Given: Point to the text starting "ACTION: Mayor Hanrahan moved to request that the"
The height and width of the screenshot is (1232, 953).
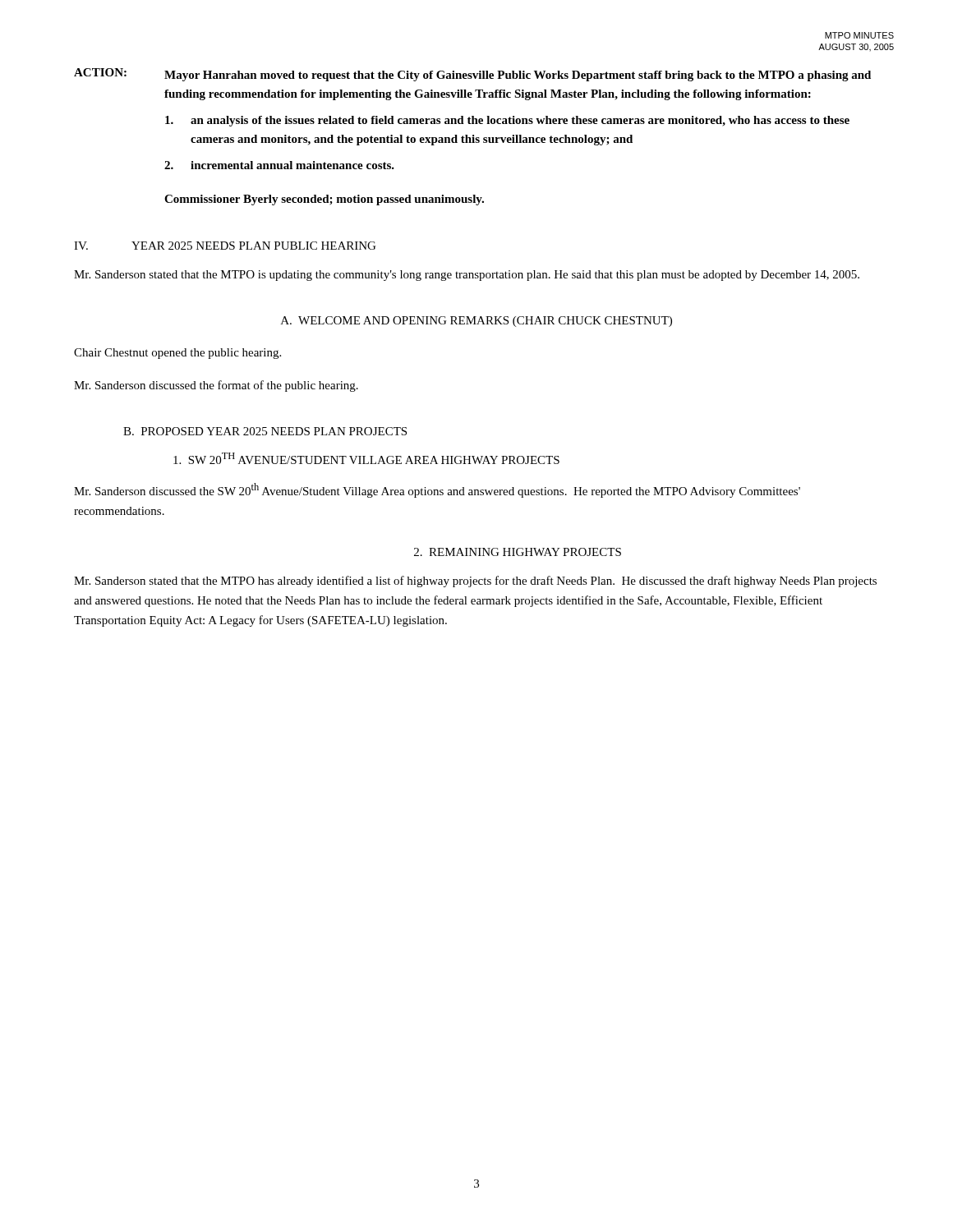Looking at the screenshot, I should click(476, 137).
